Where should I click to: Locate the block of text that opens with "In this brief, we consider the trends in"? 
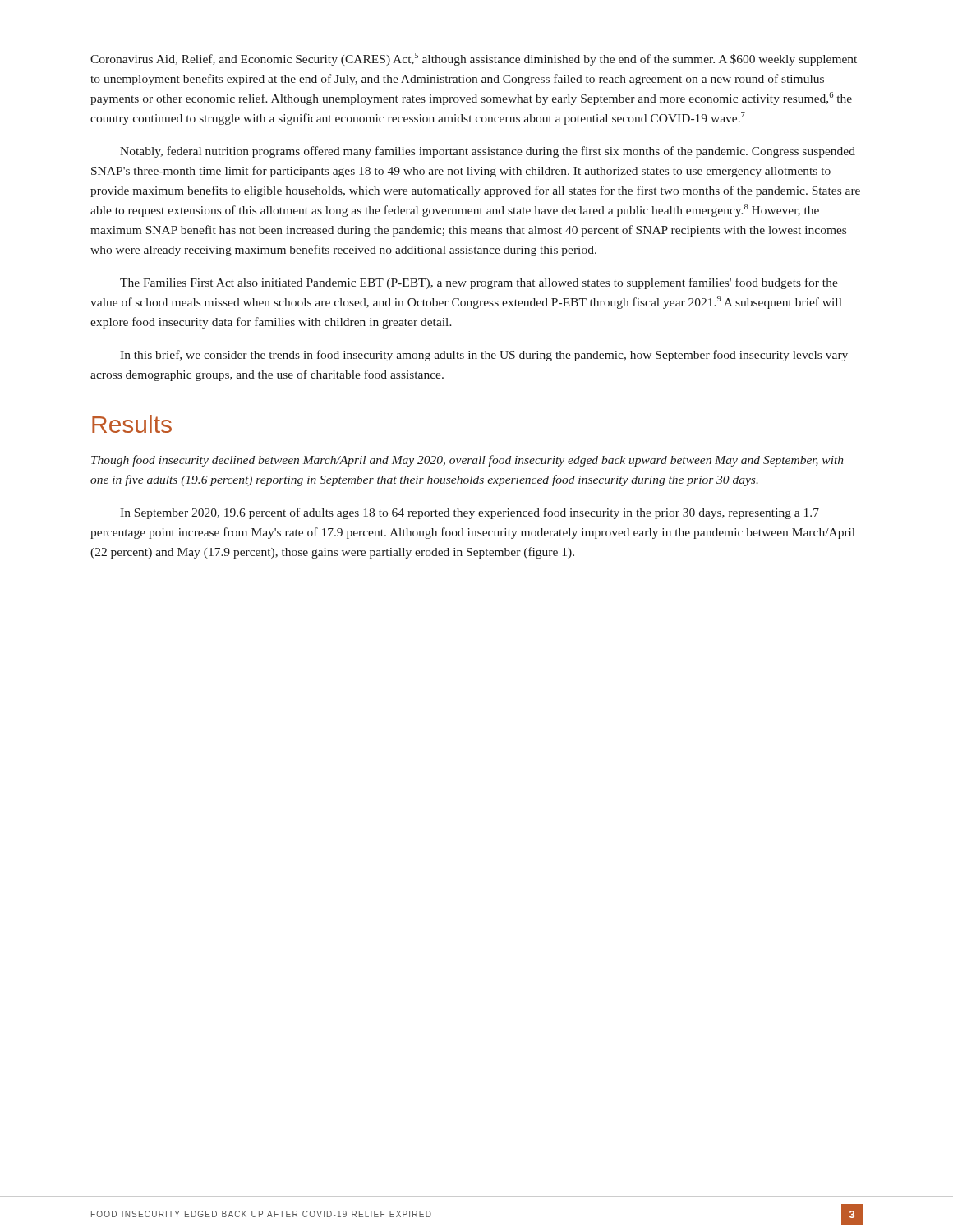coord(469,364)
